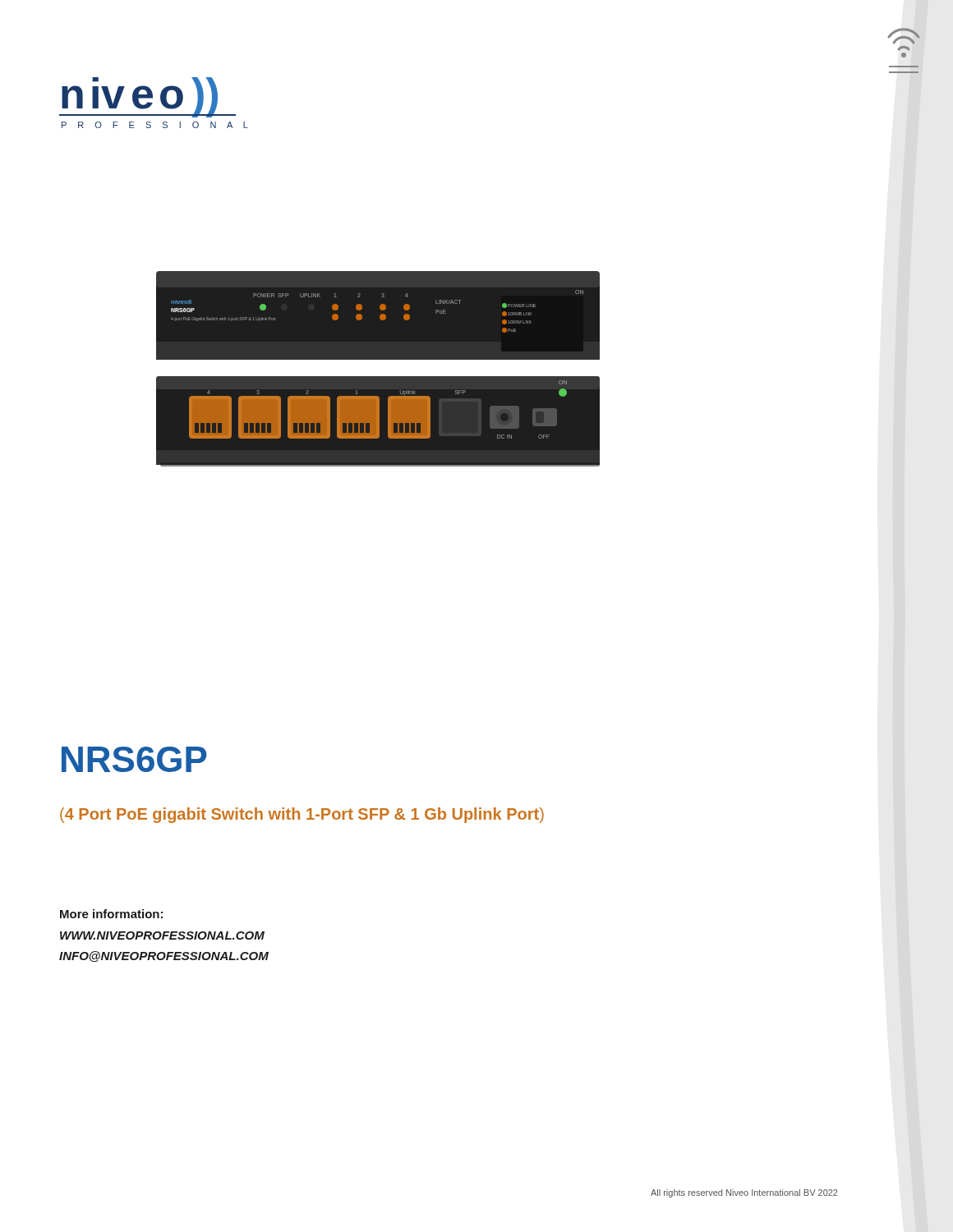953x1232 pixels.
Task: Point to the text starting "More information: WWW.NIVEOPROFESSIONAL.COM INFO@NIVEOPROFESSIONAL.COM"
Action: pyautogui.click(x=164, y=935)
